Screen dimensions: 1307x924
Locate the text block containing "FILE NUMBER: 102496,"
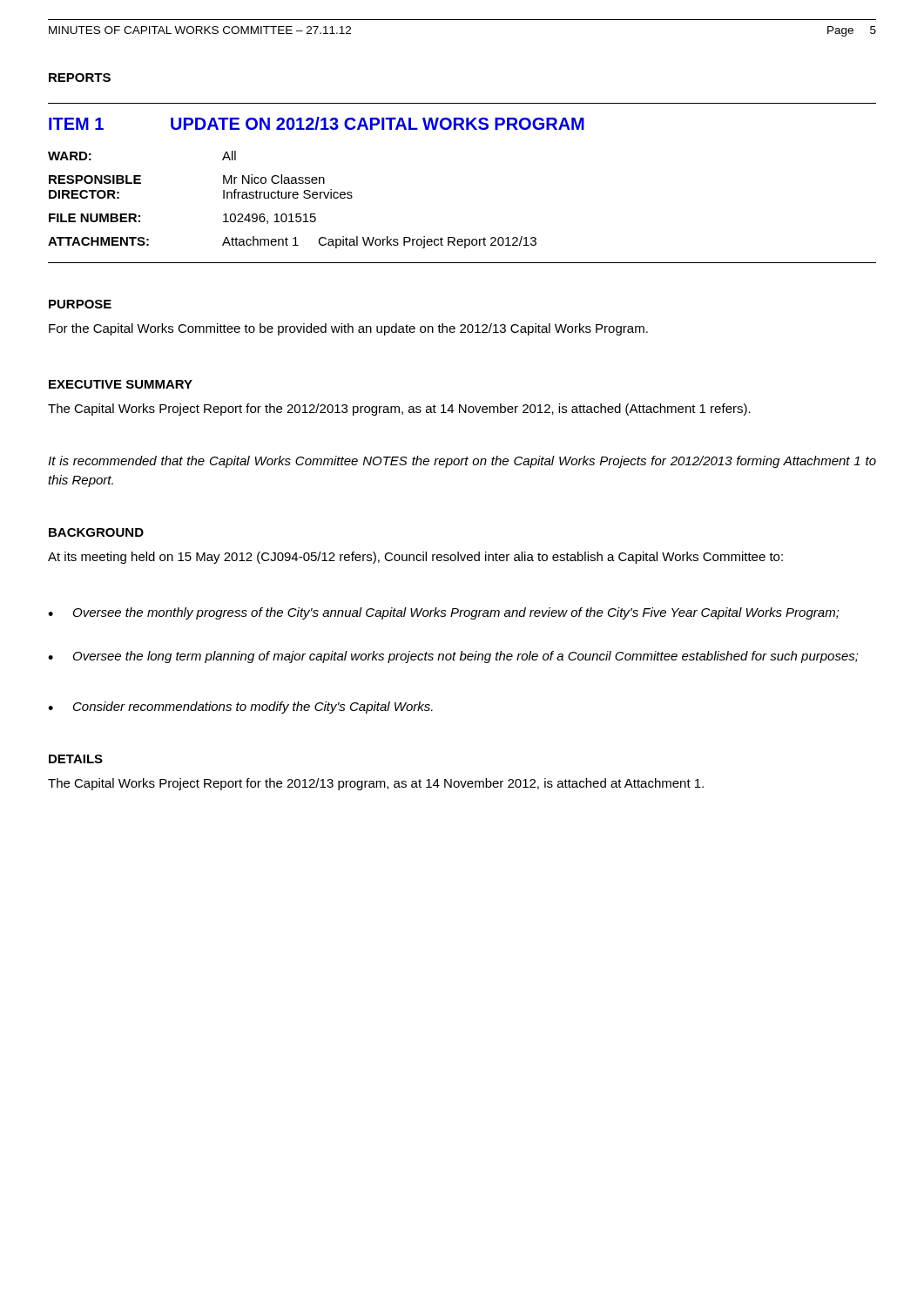click(95, 220)
